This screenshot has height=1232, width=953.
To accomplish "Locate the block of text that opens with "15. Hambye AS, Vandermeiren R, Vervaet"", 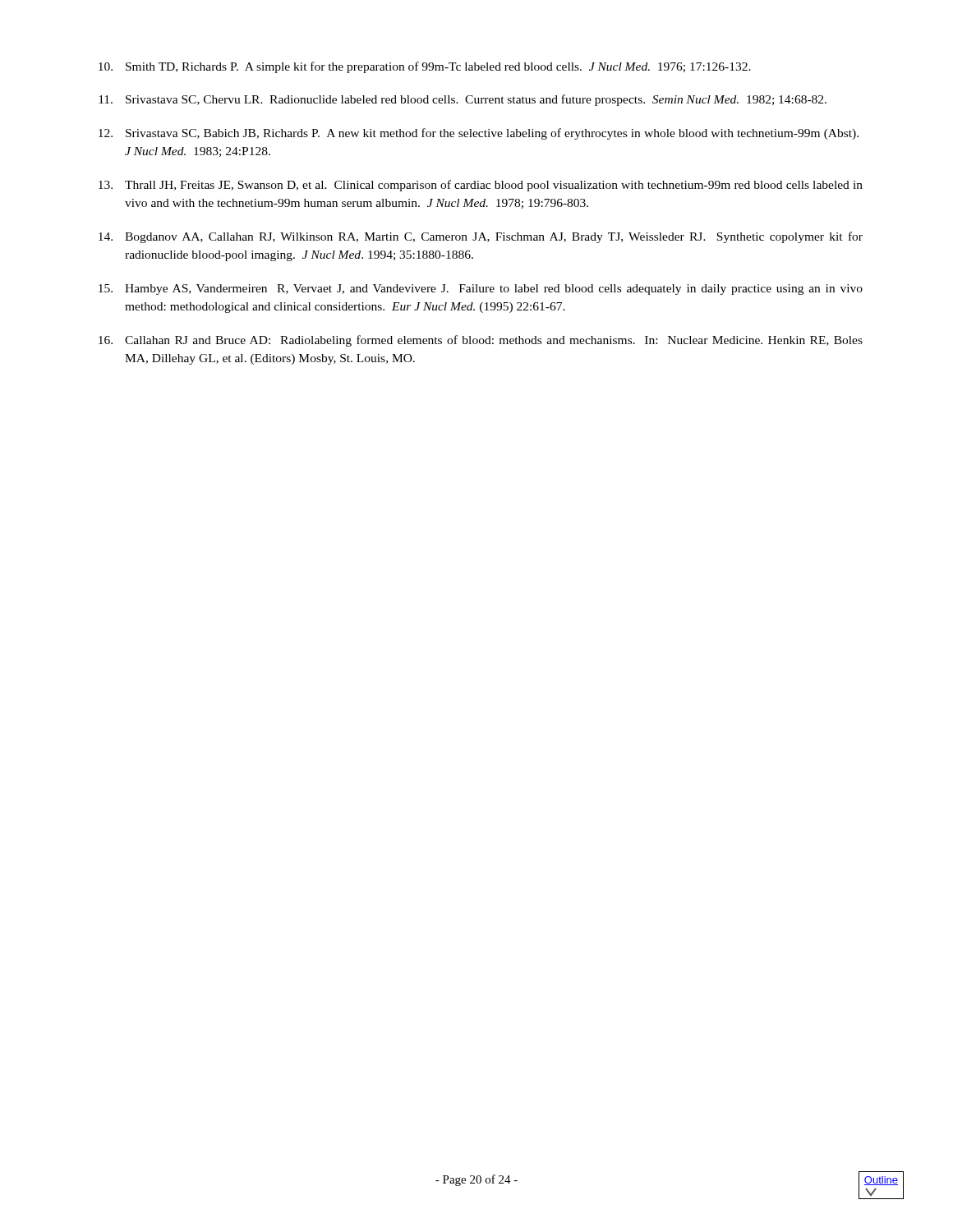I will click(x=476, y=298).
